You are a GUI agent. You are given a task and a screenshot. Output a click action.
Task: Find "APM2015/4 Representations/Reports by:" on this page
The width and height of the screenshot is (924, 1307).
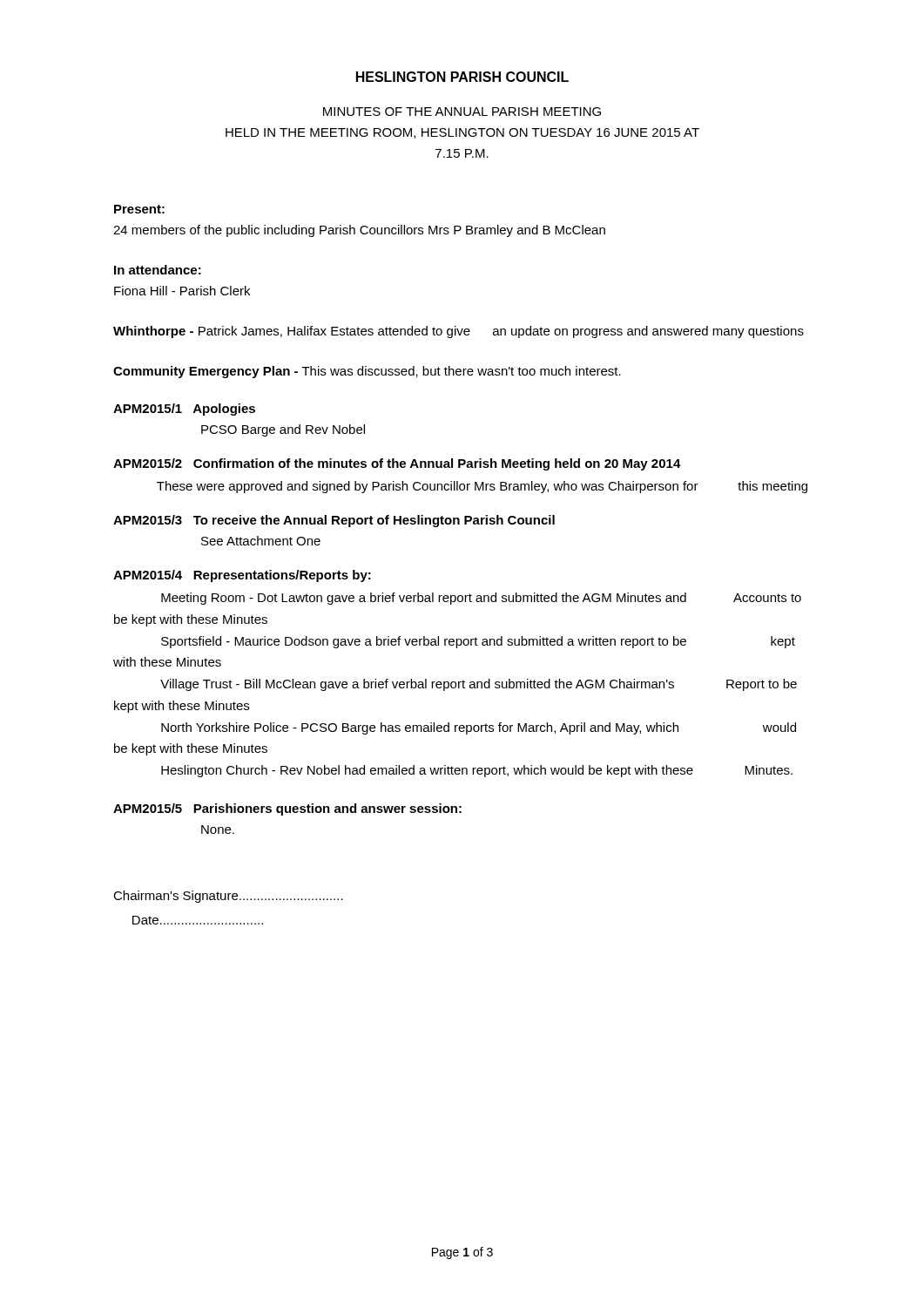click(242, 575)
